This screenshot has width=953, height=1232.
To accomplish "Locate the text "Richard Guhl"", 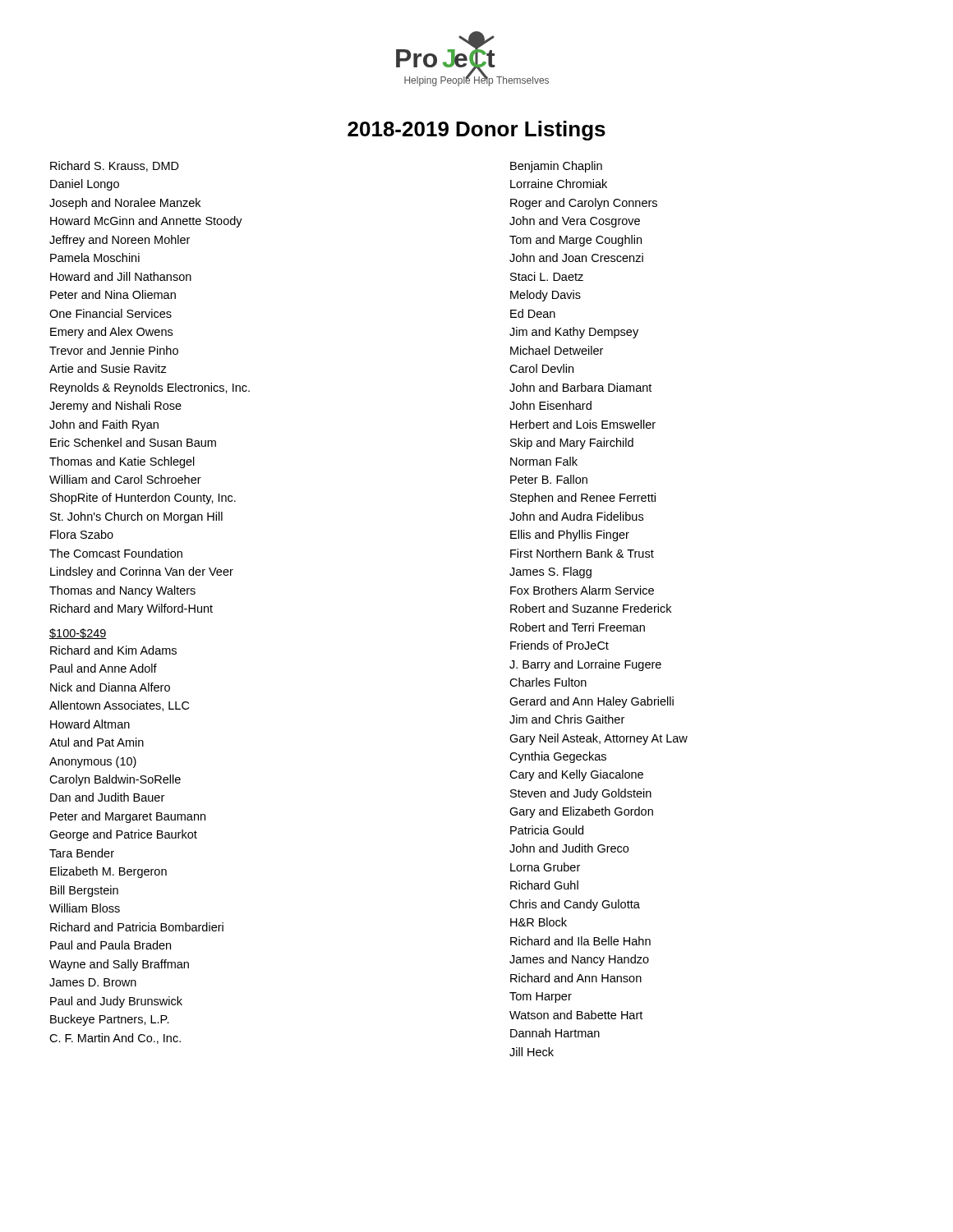I will tap(544, 886).
